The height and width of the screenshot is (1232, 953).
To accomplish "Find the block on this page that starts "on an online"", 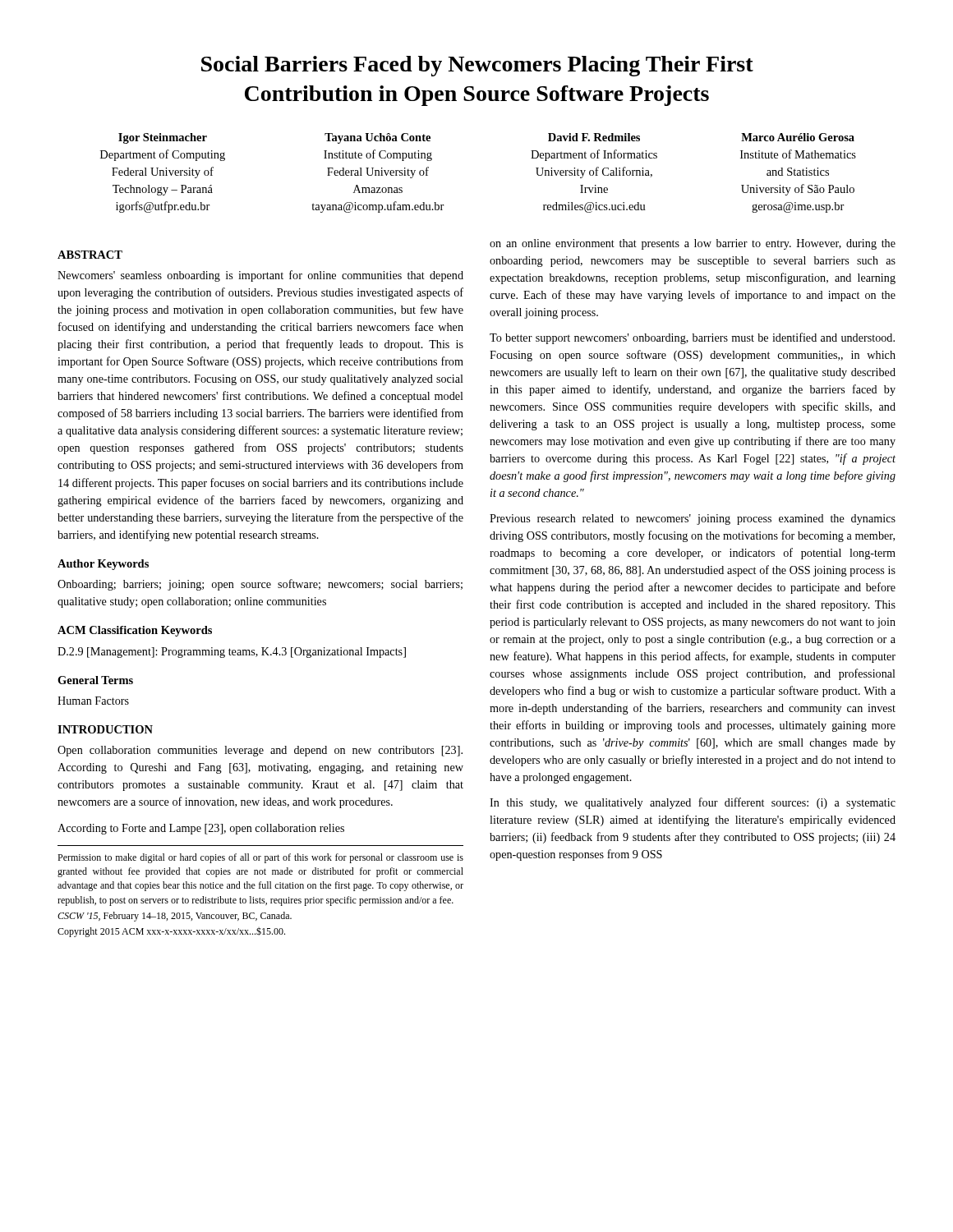I will pos(693,549).
